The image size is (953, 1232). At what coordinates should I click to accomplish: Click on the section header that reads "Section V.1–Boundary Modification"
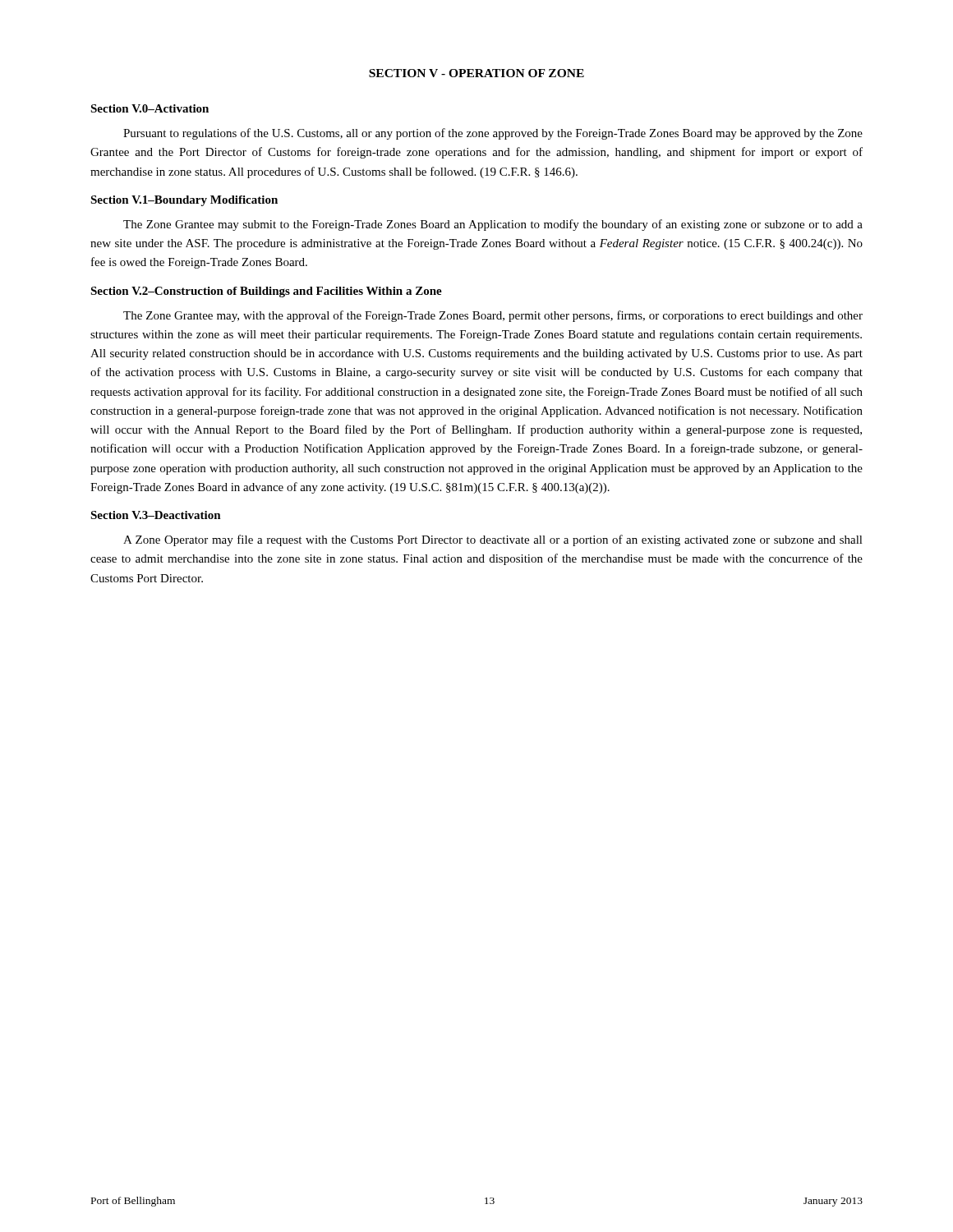coord(184,199)
